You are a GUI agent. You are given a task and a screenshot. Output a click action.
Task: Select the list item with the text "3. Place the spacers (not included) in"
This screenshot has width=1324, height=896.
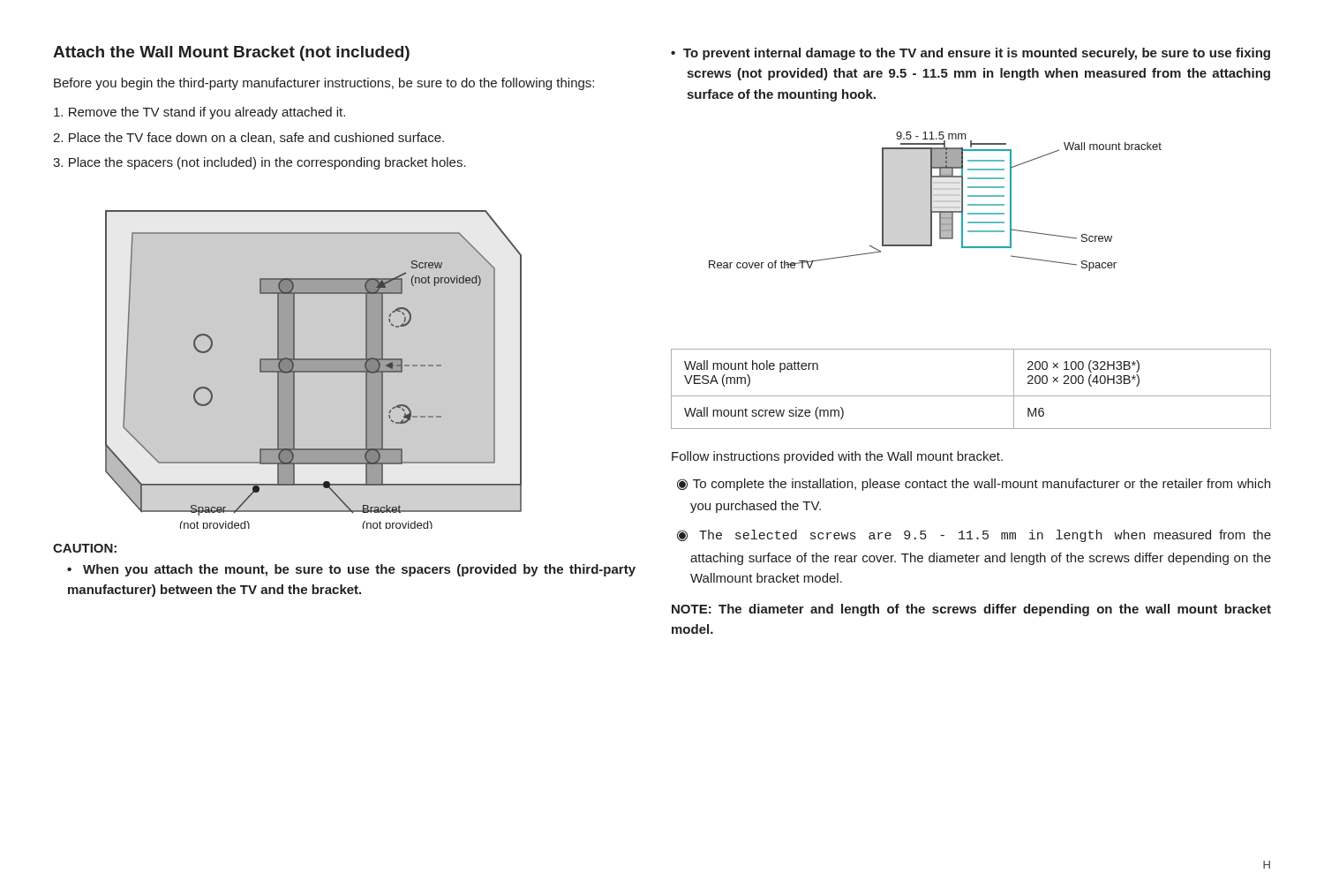coord(260,162)
